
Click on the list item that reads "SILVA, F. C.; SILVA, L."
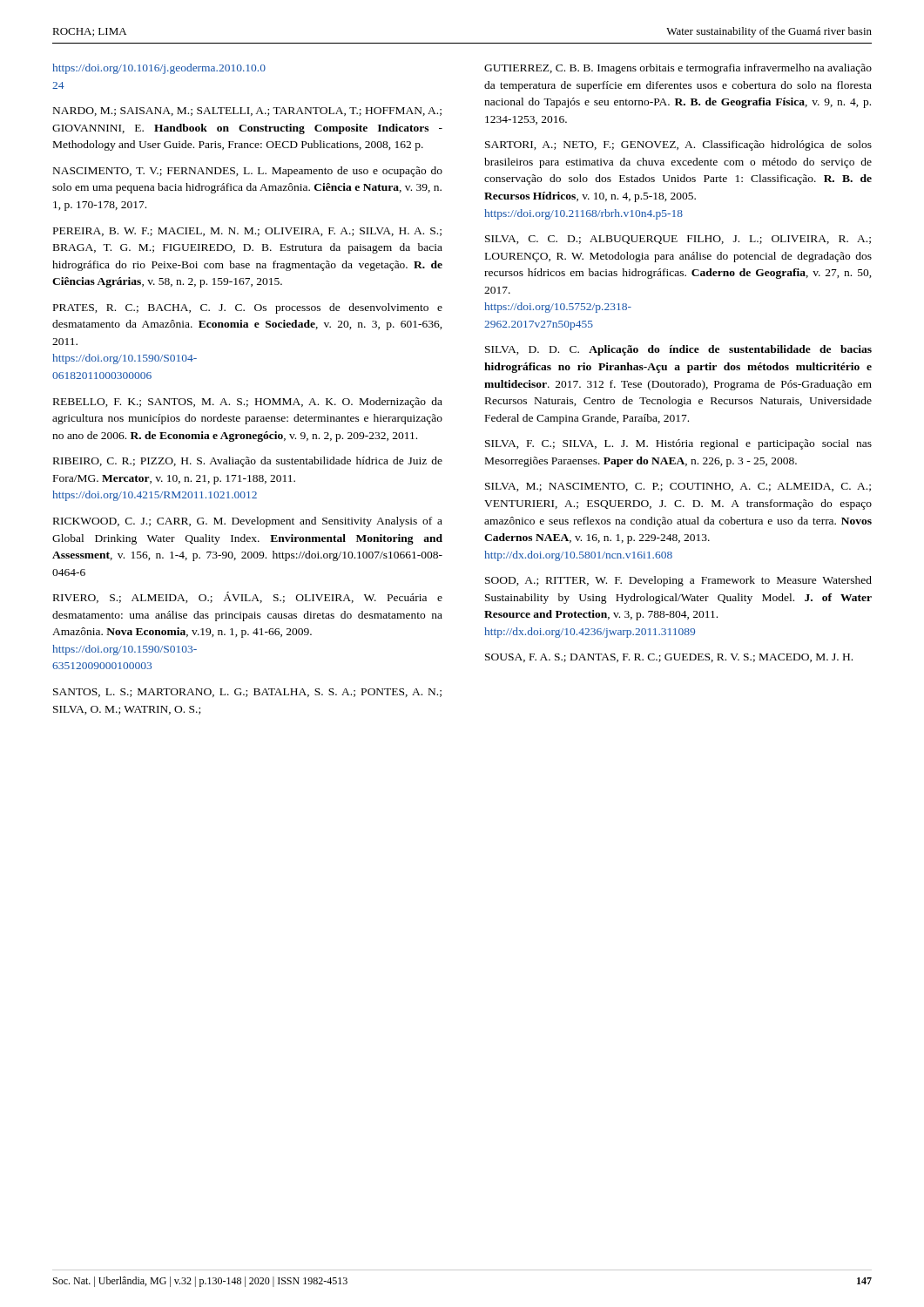678,452
